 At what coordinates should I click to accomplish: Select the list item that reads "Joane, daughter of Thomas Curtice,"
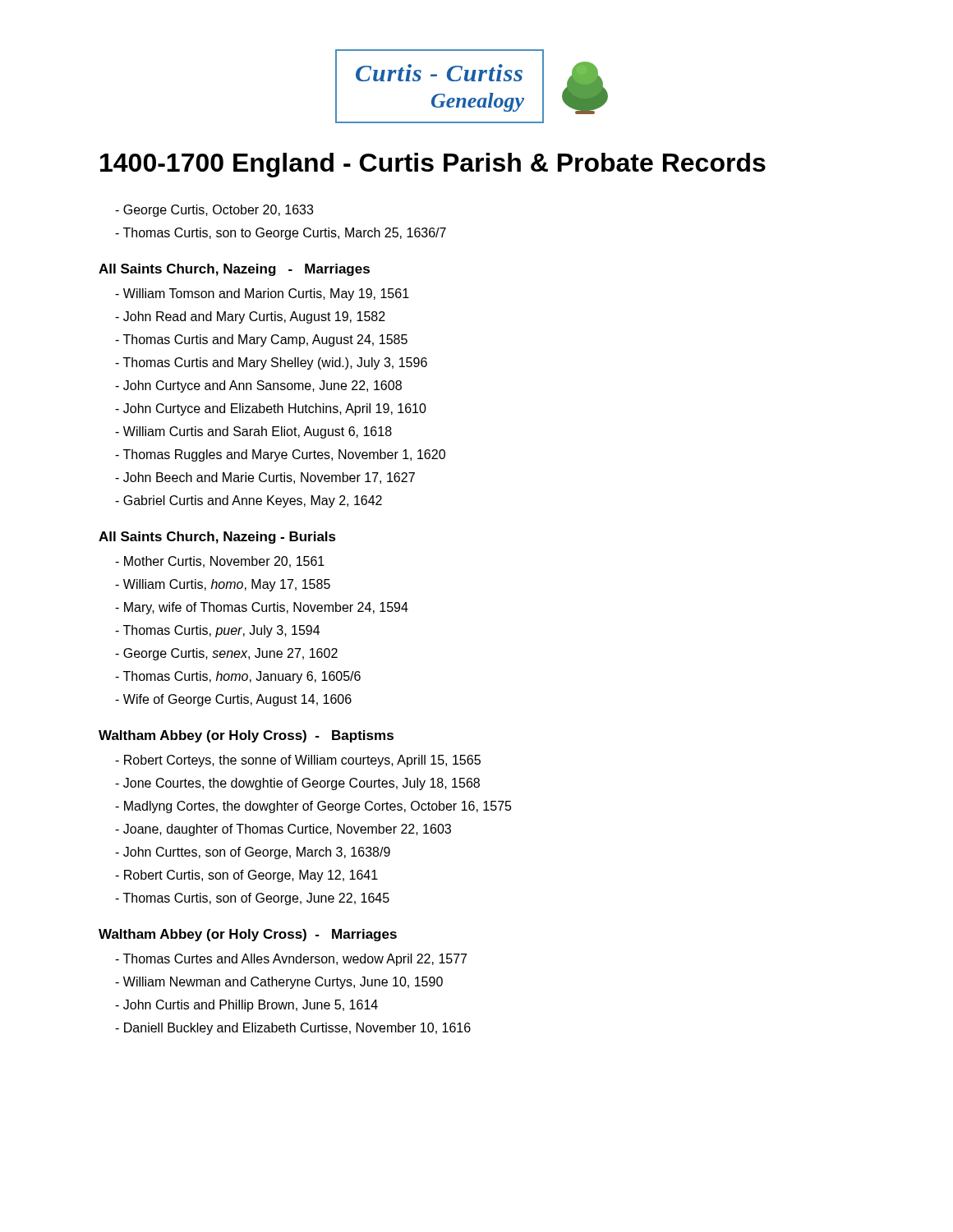point(283,829)
